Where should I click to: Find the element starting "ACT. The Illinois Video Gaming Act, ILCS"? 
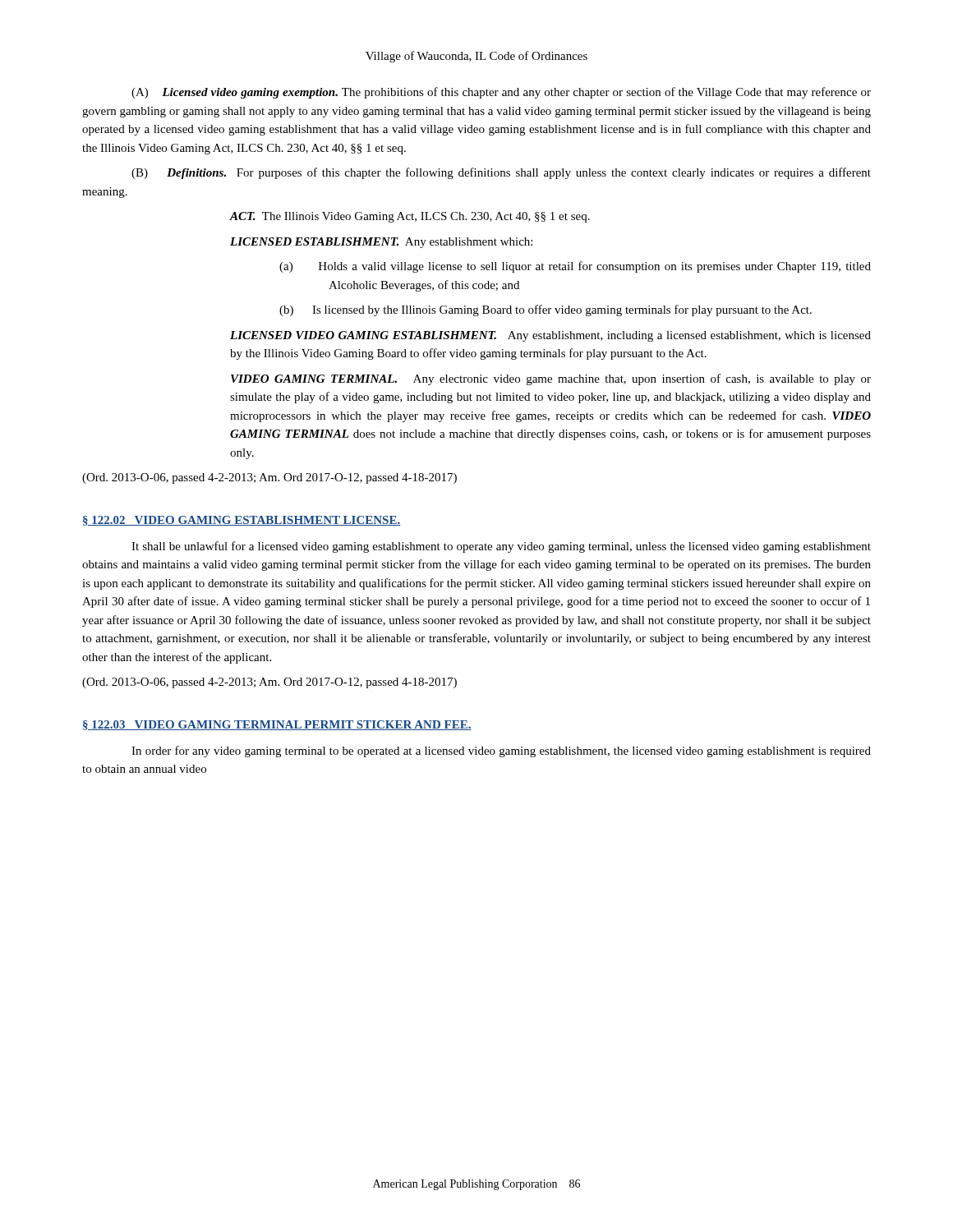click(410, 216)
